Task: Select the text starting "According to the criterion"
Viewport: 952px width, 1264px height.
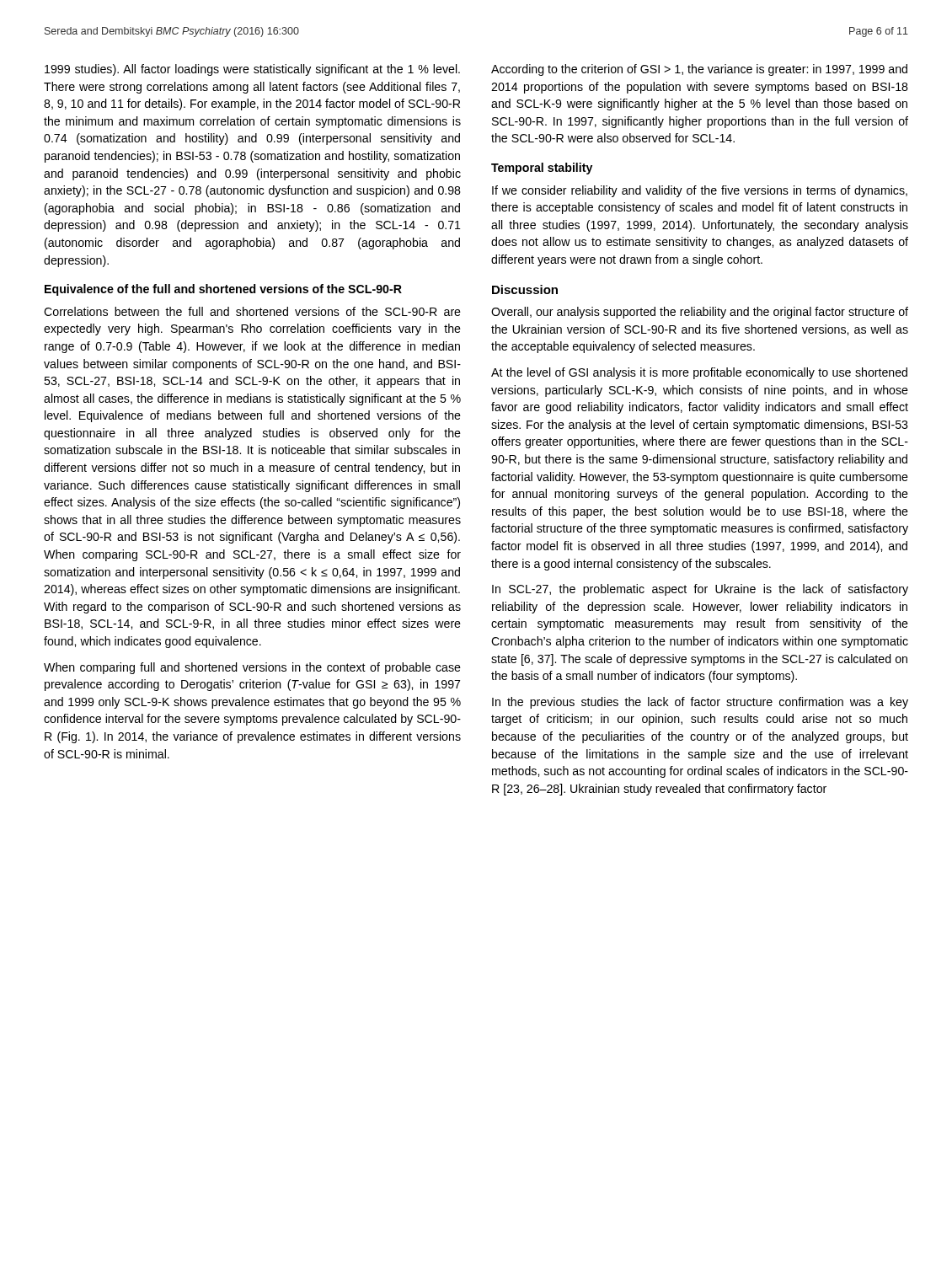Action: pos(700,104)
